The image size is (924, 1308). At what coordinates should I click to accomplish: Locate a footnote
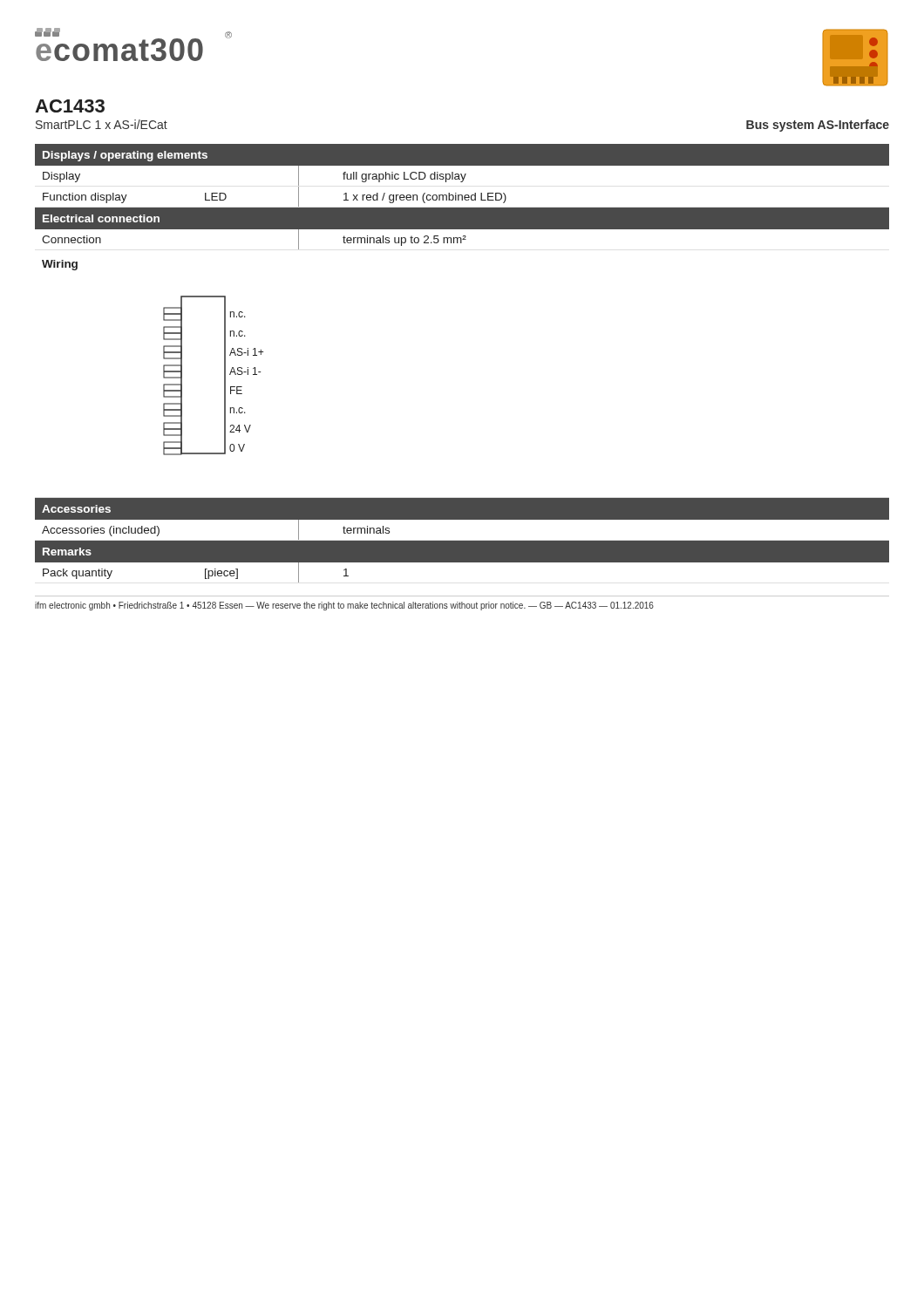[344, 606]
